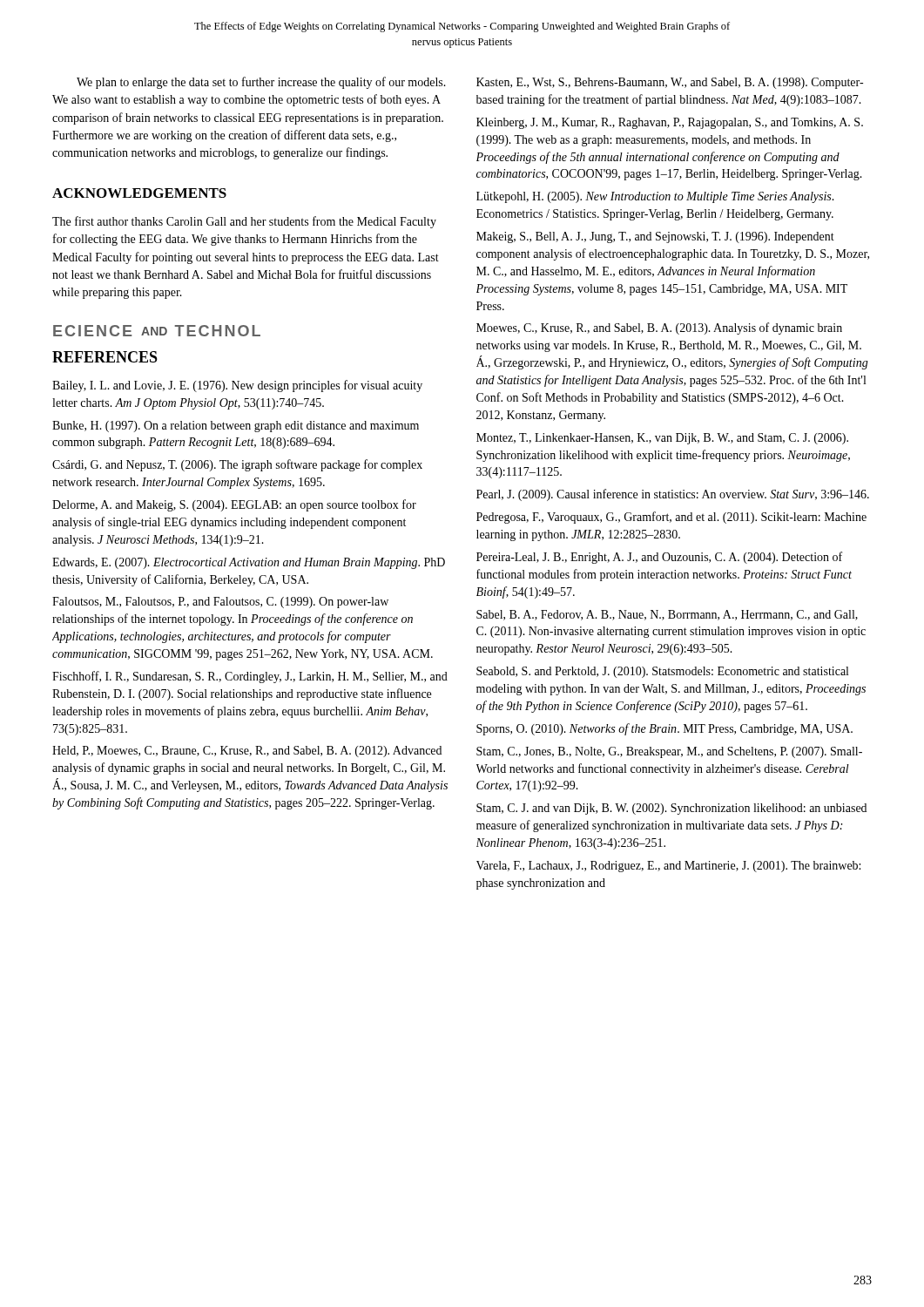Click on the list item that says "Sabel, B. A., Fedorov, A. B., Naue, N.,"

(671, 632)
